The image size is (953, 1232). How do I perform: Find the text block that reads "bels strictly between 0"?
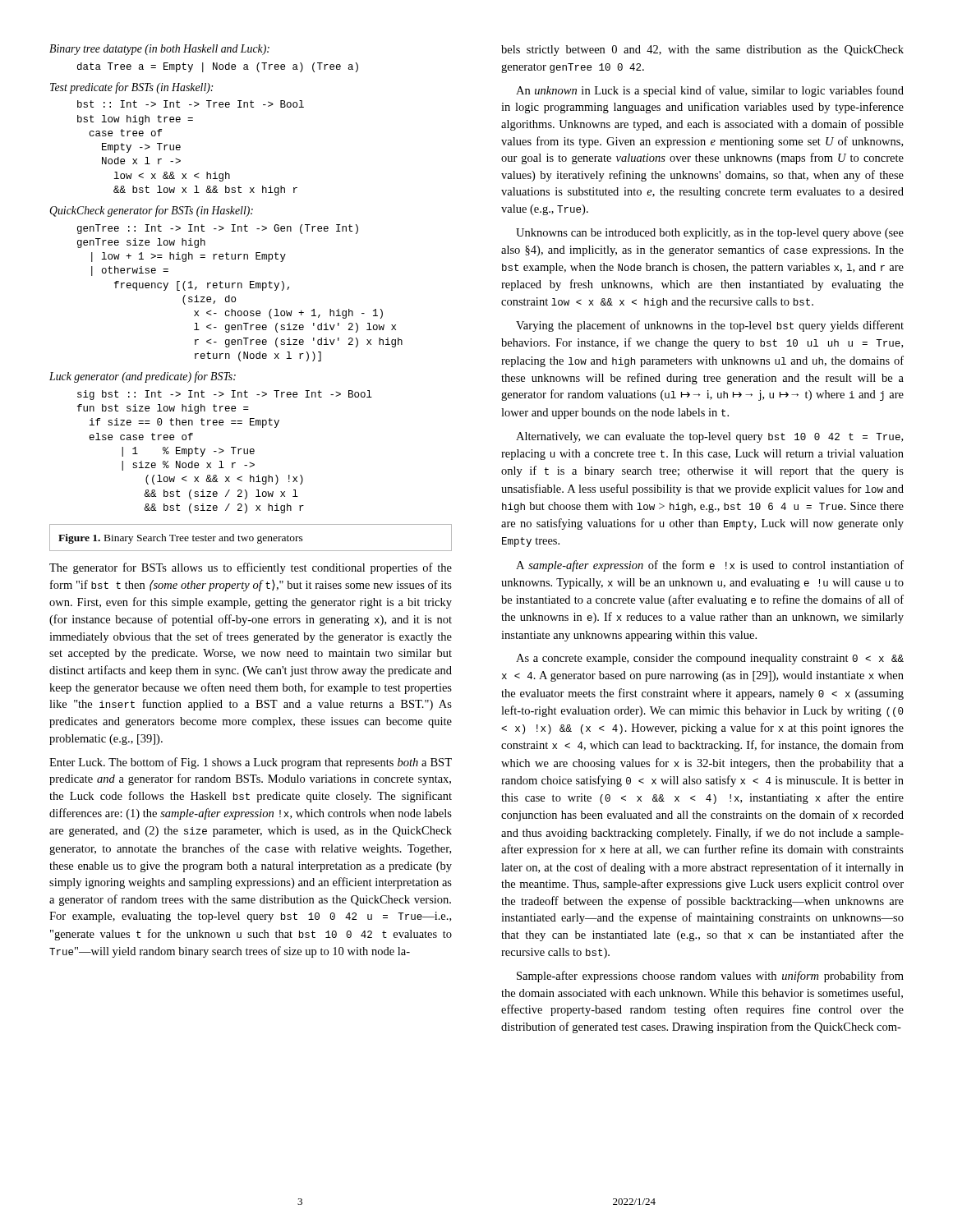702,538
